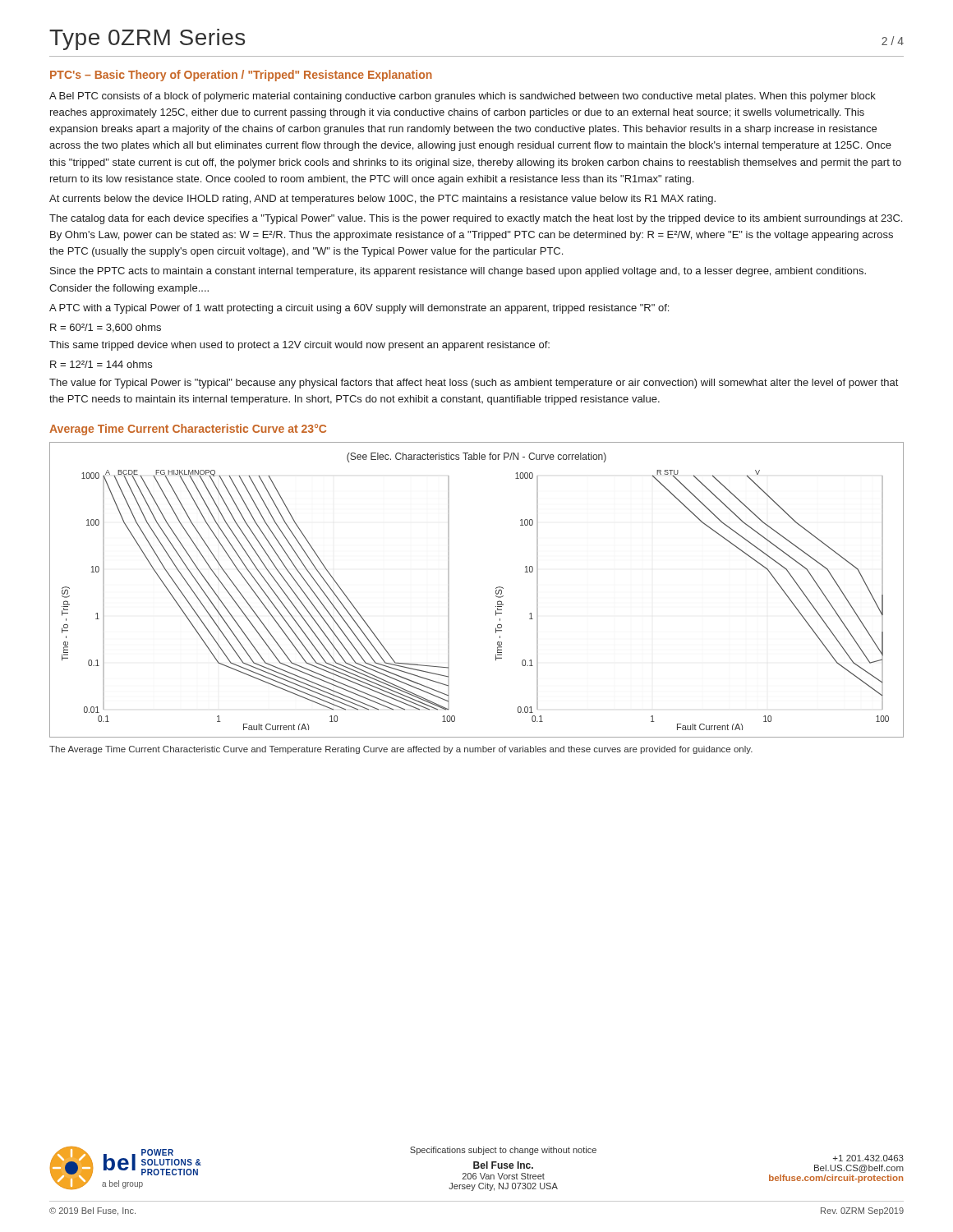Locate the text block starting "R = 12²/1 = 144 ohms"
This screenshot has height=1232, width=953.
point(101,365)
